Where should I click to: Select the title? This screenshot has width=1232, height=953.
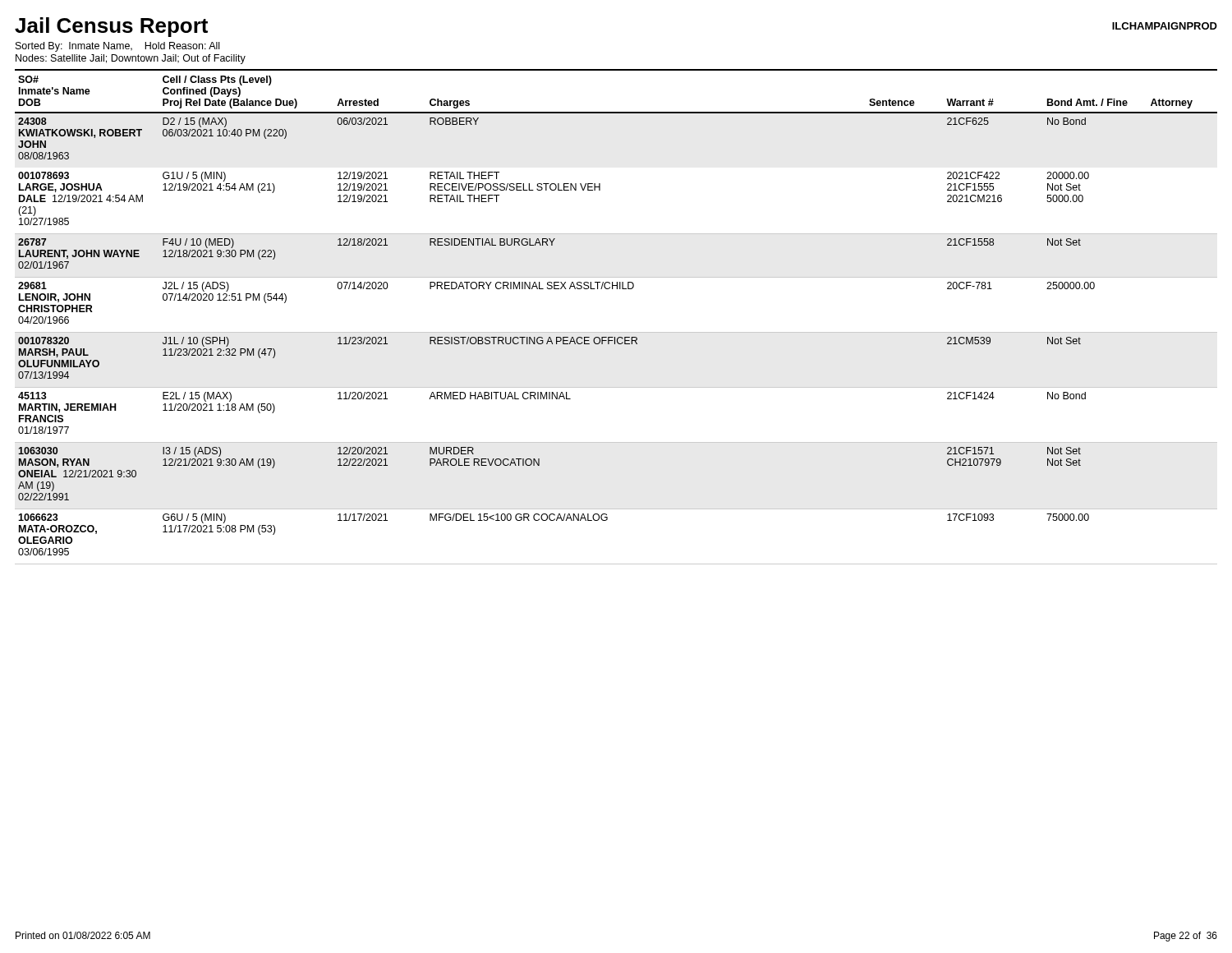point(111,25)
